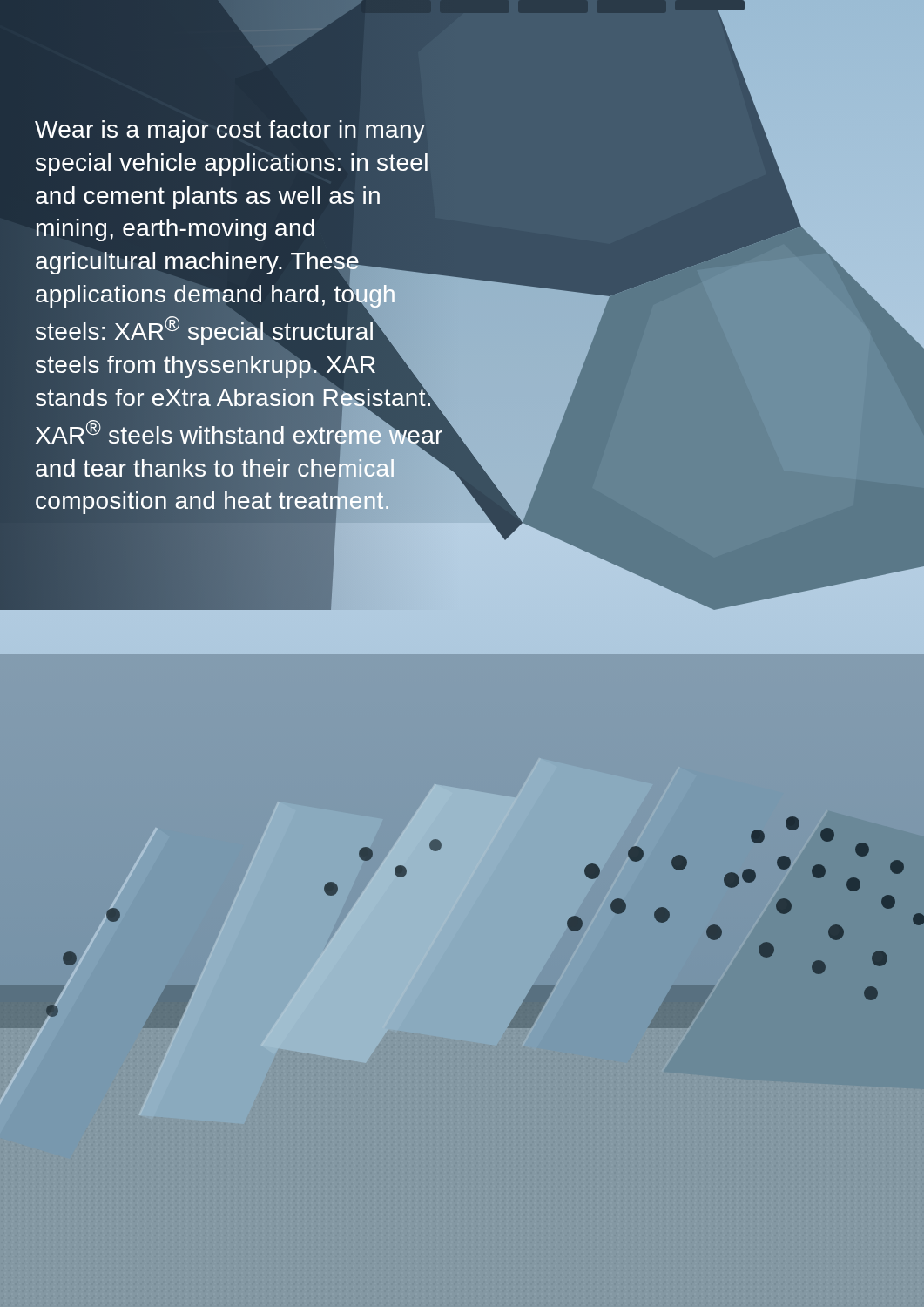Viewport: 924px width, 1307px height.
Task: Locate the photo
Action: [x=462, y=654]
